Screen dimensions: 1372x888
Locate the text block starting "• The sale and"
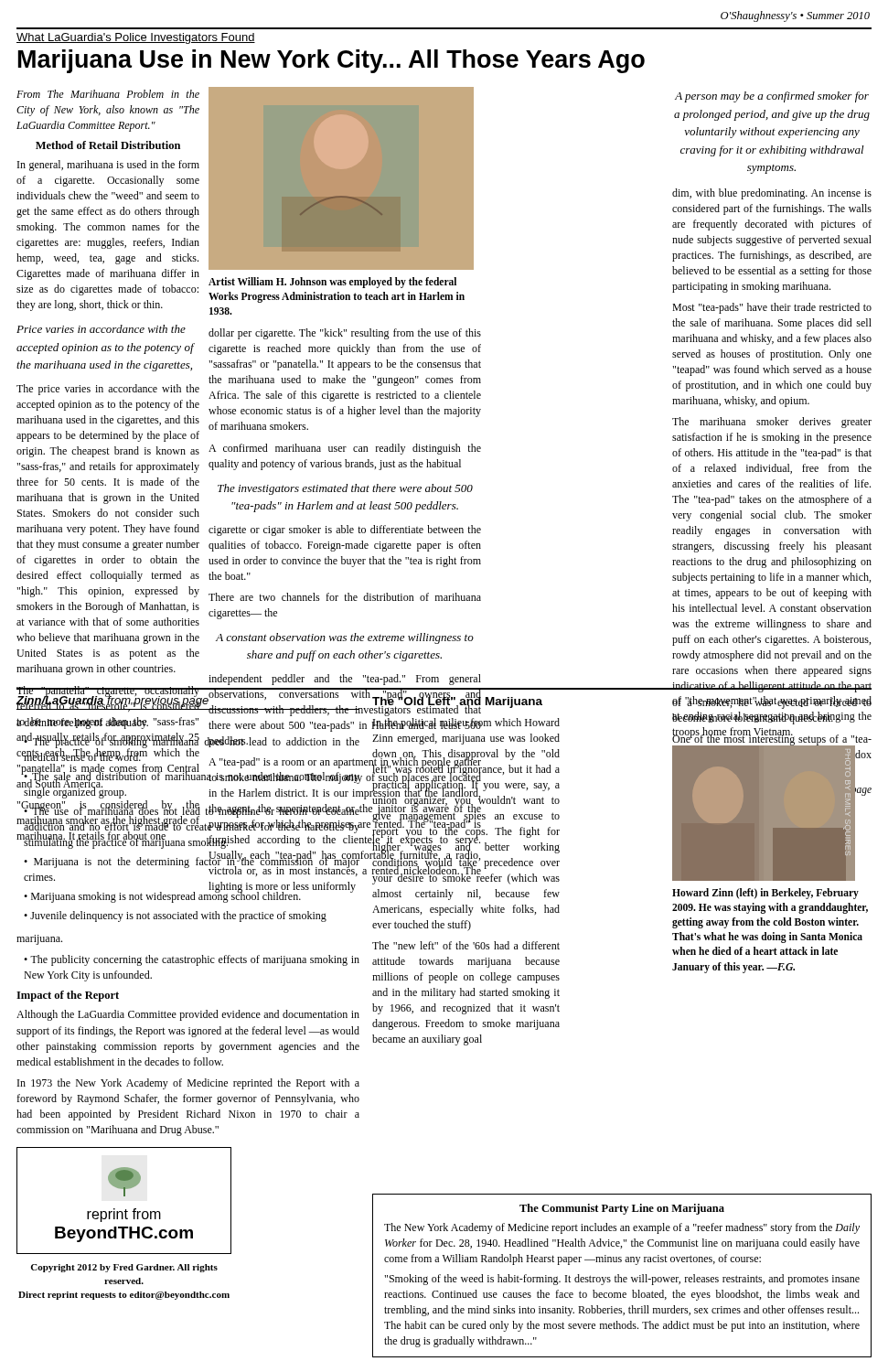(x=192, y=784)
